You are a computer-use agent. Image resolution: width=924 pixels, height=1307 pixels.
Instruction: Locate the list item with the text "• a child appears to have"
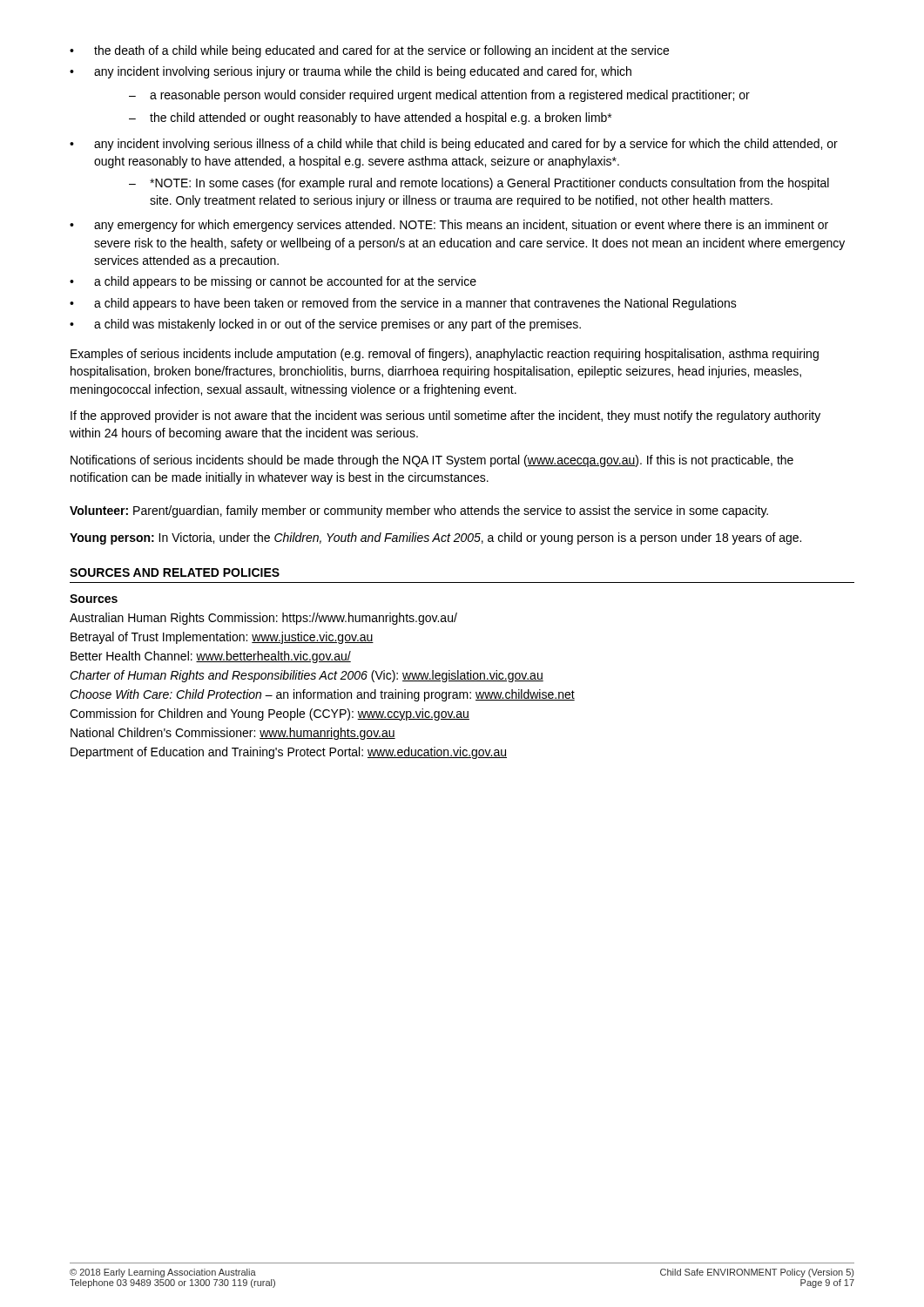point(462,303)
